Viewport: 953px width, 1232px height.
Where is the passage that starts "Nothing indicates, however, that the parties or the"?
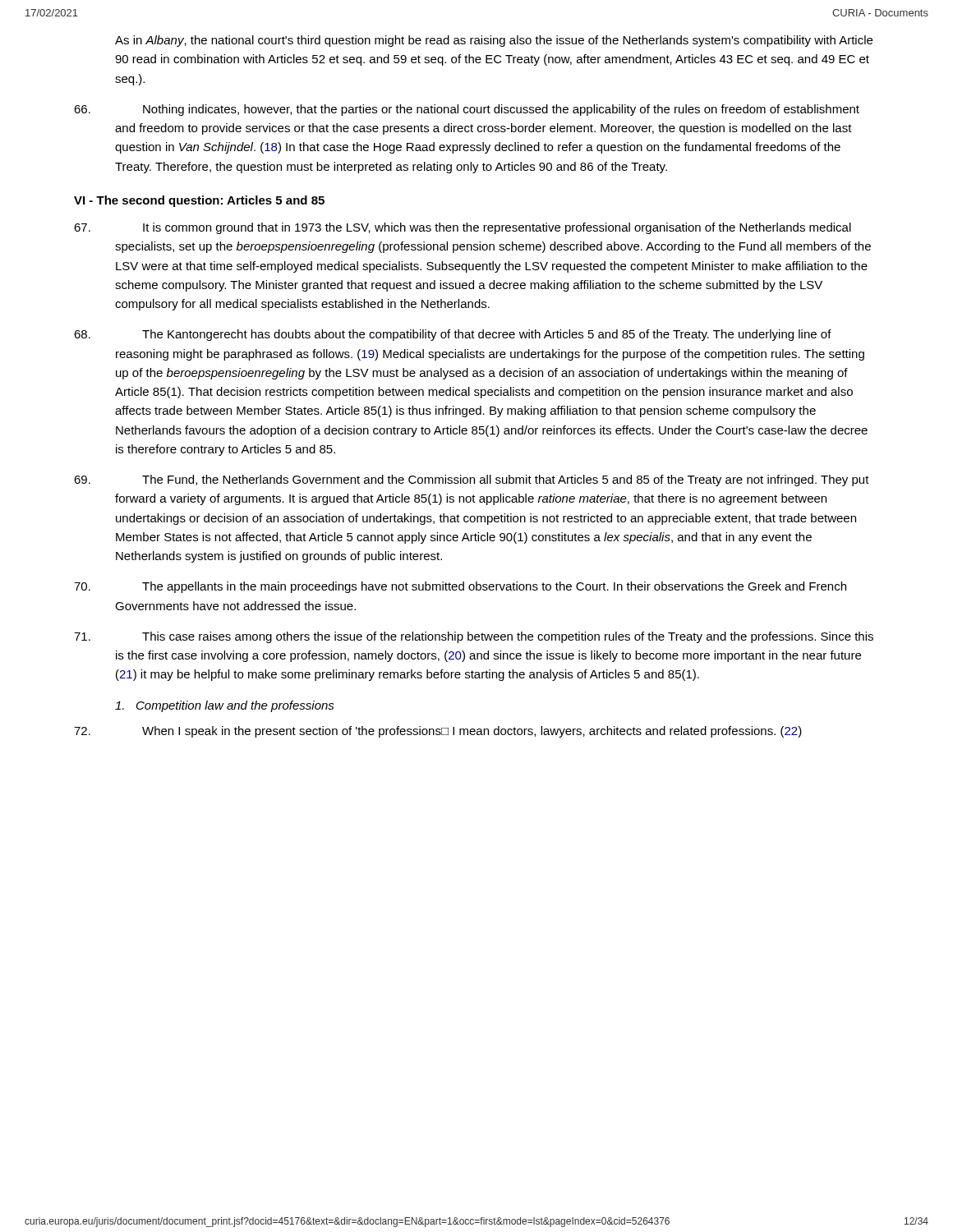point(476,137)
